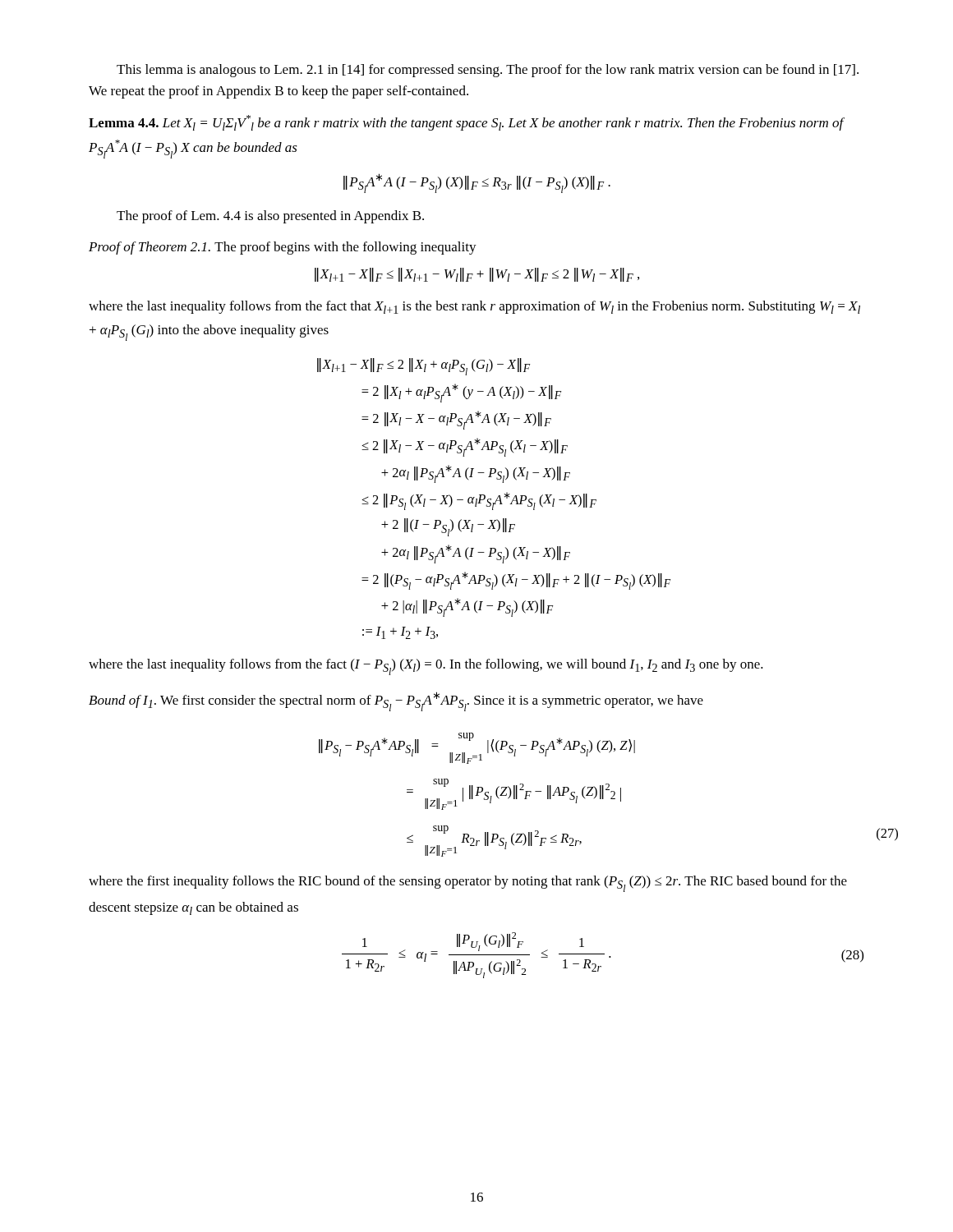The image size is (953, 1232).
Task: Select the text block with the text "The proof of Lem."
Action: pos(270,217)
